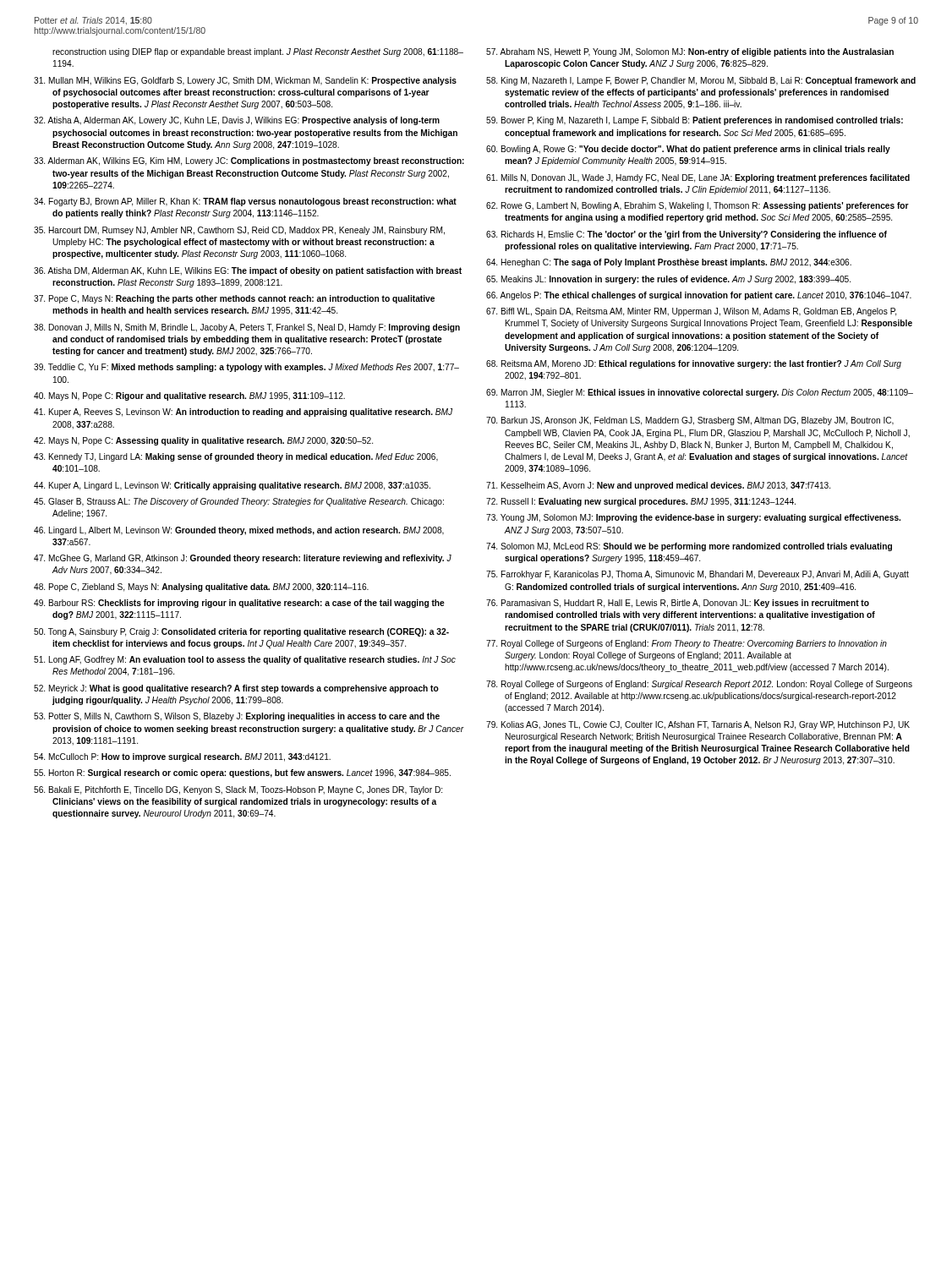Point to the block beginning "67. Biffl WL, Spain DA, Reitsma AM,"
Image resolution: width=952 pixels, height=1268 pixels.
[x=699, y=330]
